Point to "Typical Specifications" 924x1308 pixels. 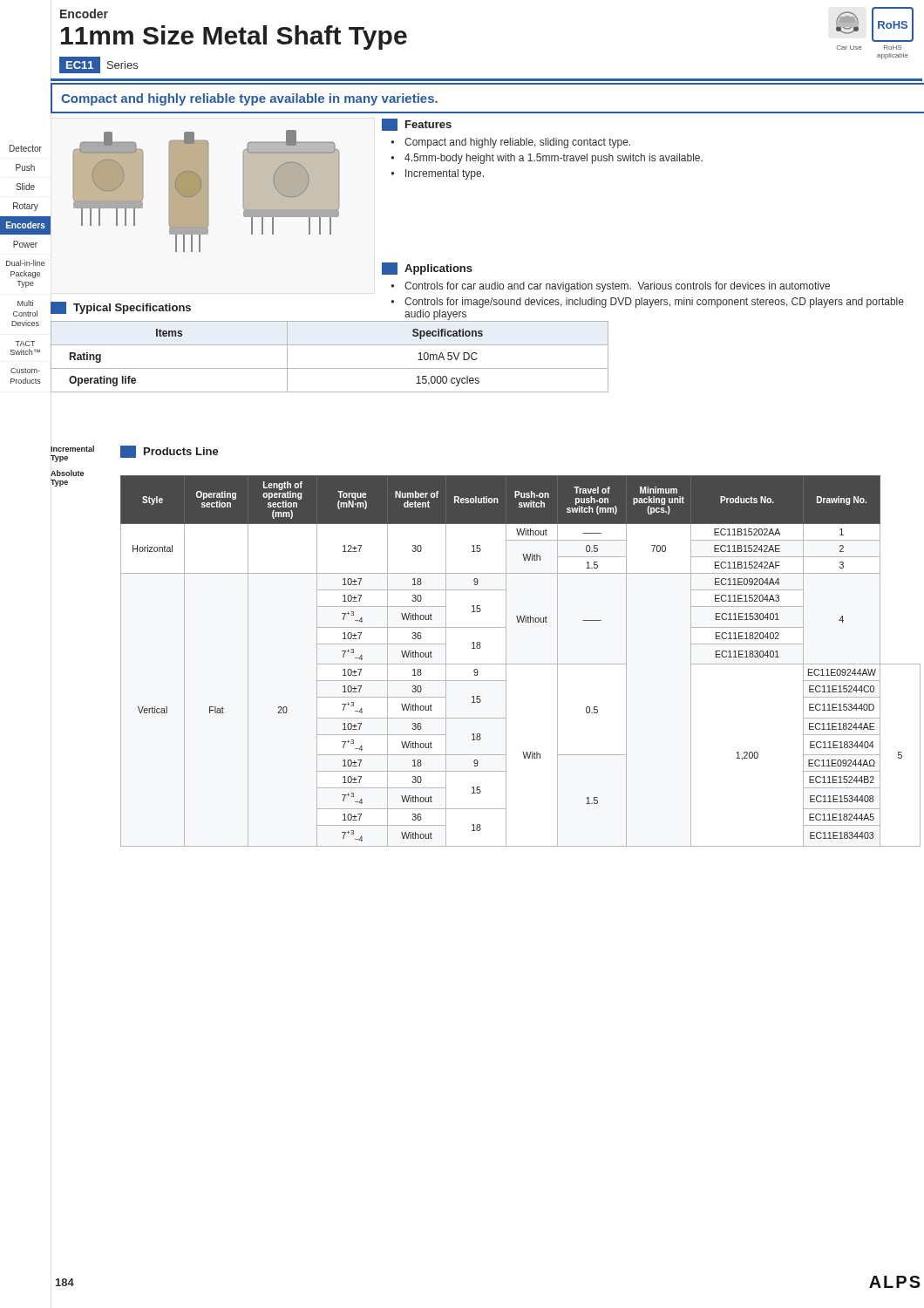(121, 307)
